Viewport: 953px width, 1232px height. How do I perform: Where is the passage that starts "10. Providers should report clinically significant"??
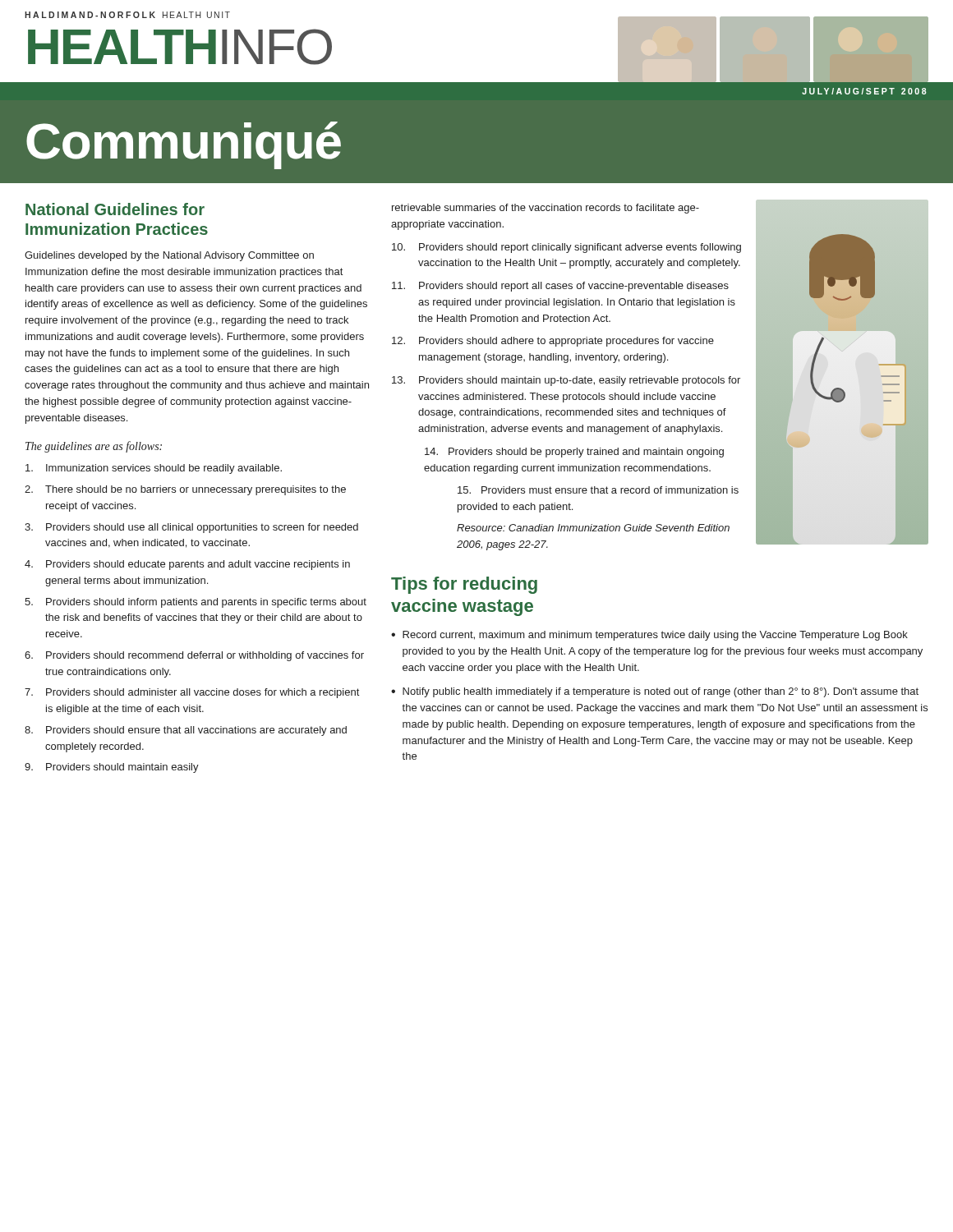[567, 255]
